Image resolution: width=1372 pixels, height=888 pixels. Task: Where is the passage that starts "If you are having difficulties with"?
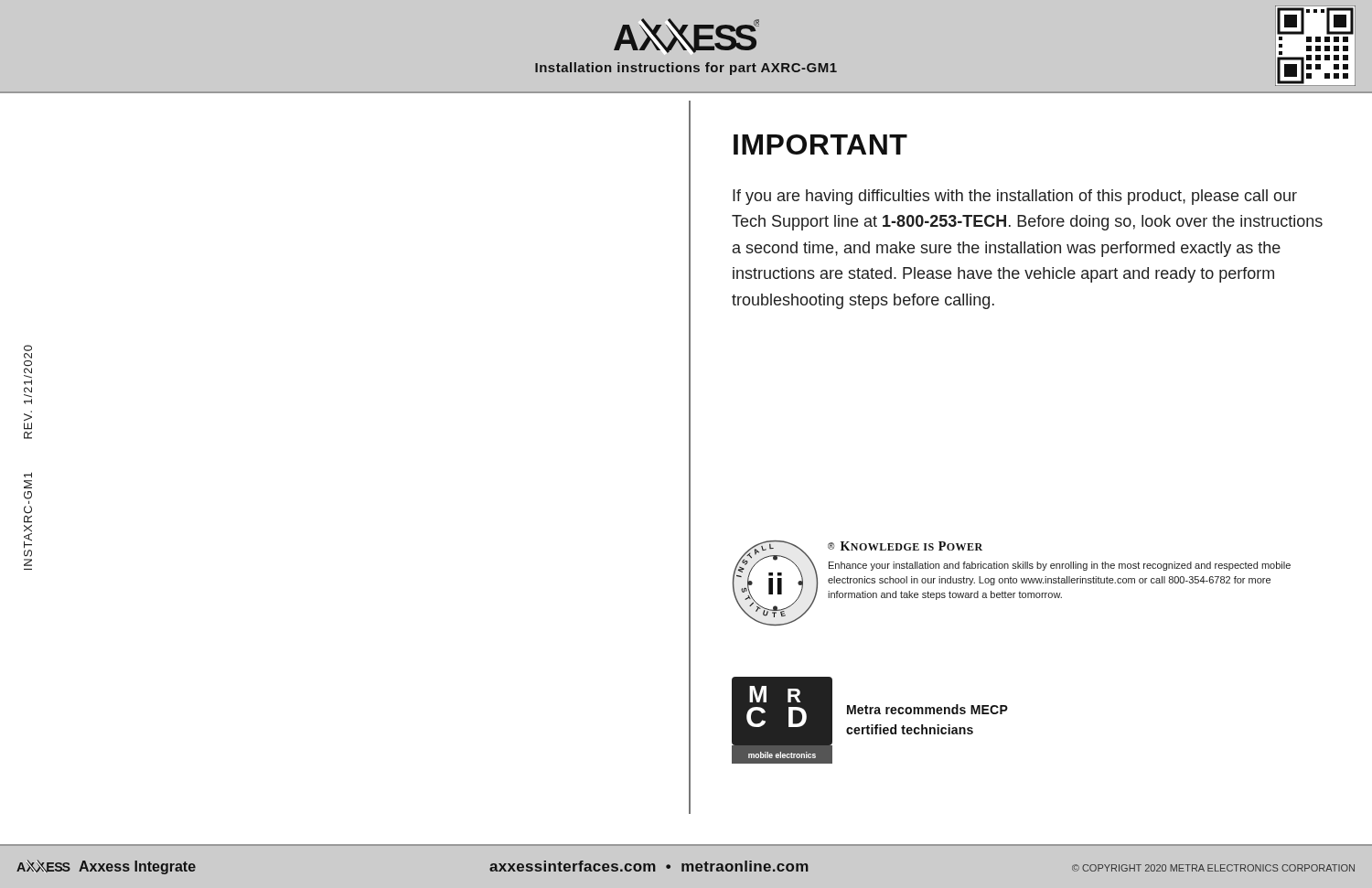pyautogui.click(x=1029, y=248)
